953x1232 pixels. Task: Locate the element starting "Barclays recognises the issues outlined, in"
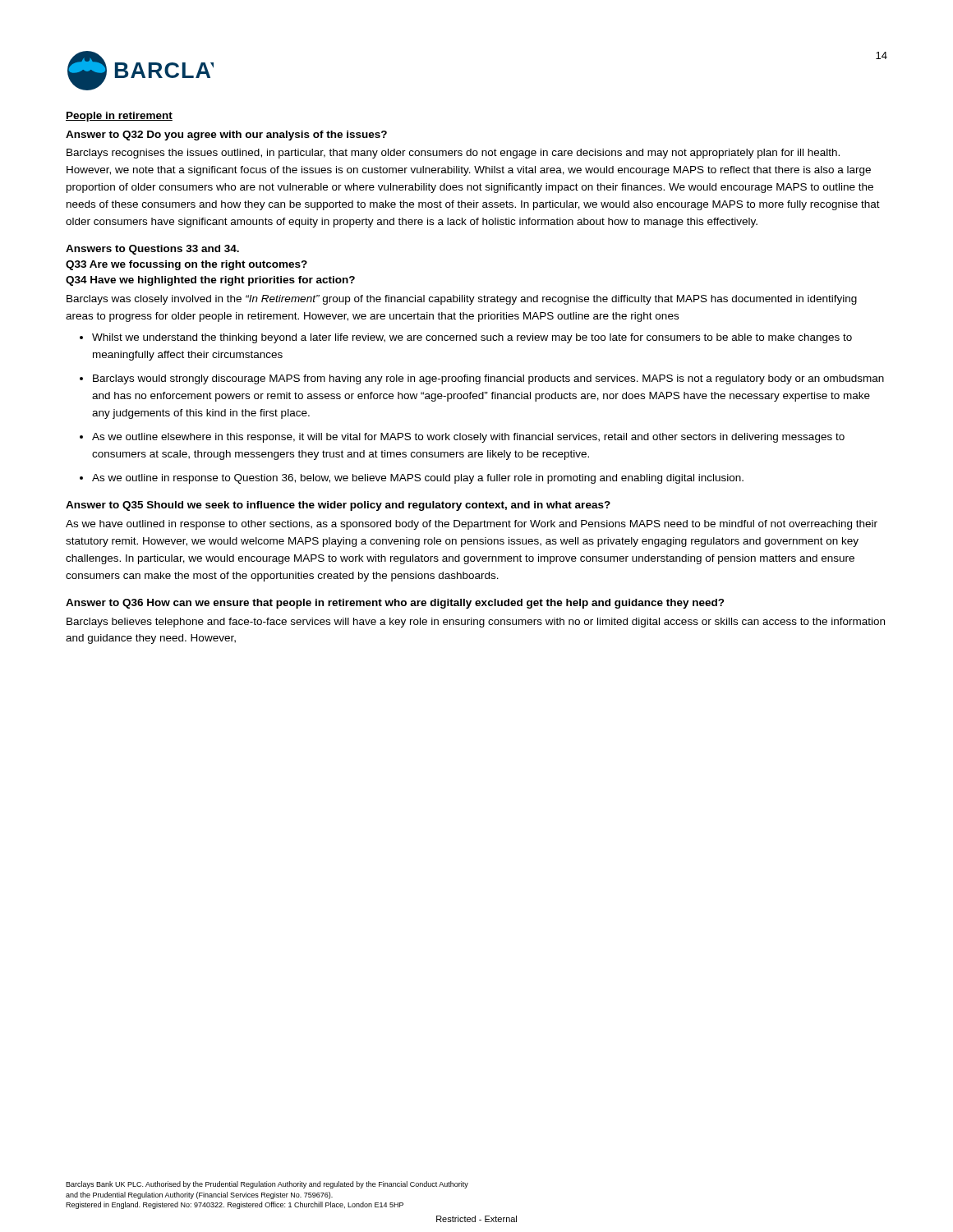point(473,187)
